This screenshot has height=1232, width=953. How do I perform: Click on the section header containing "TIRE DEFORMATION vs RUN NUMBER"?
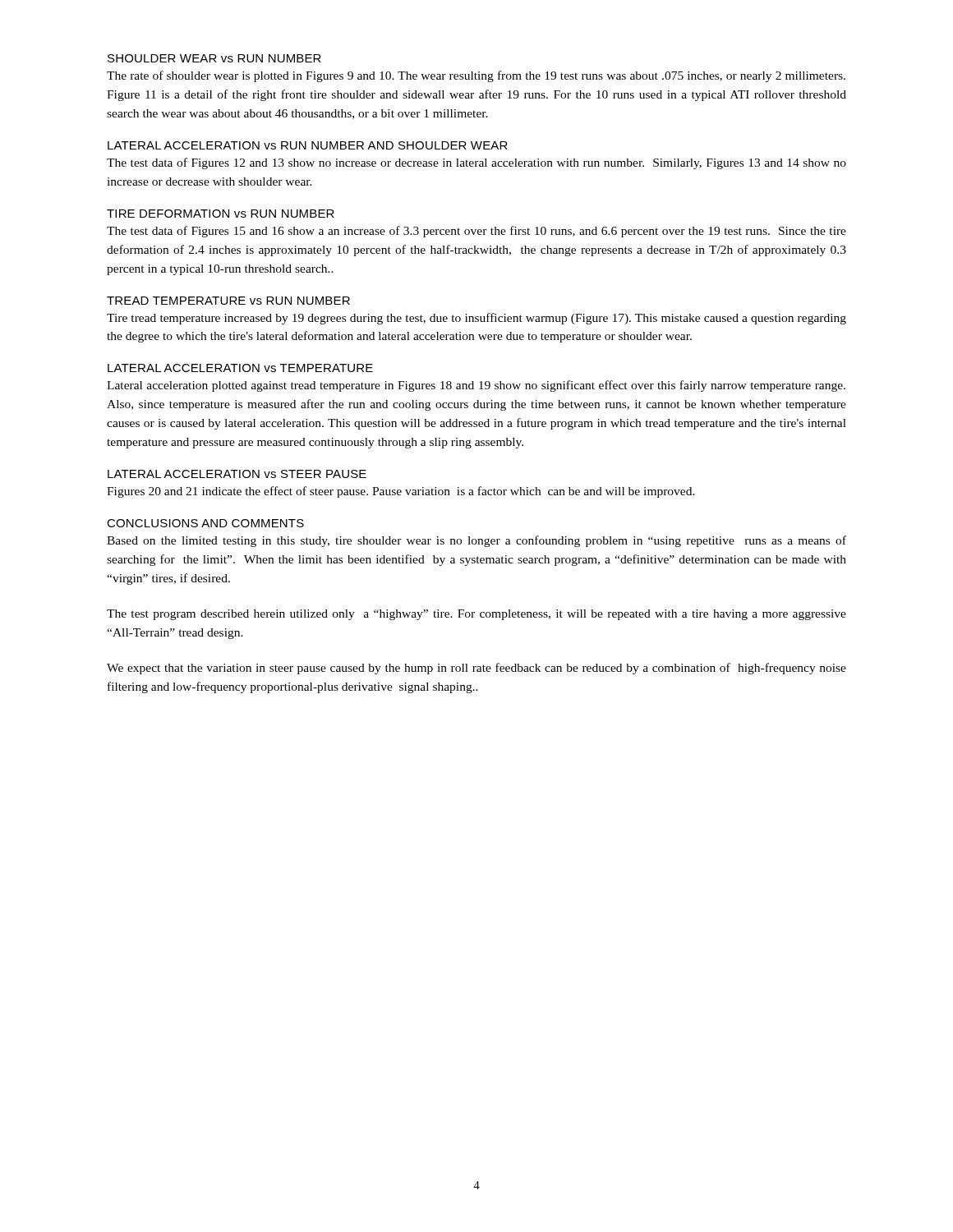(221, 214)
